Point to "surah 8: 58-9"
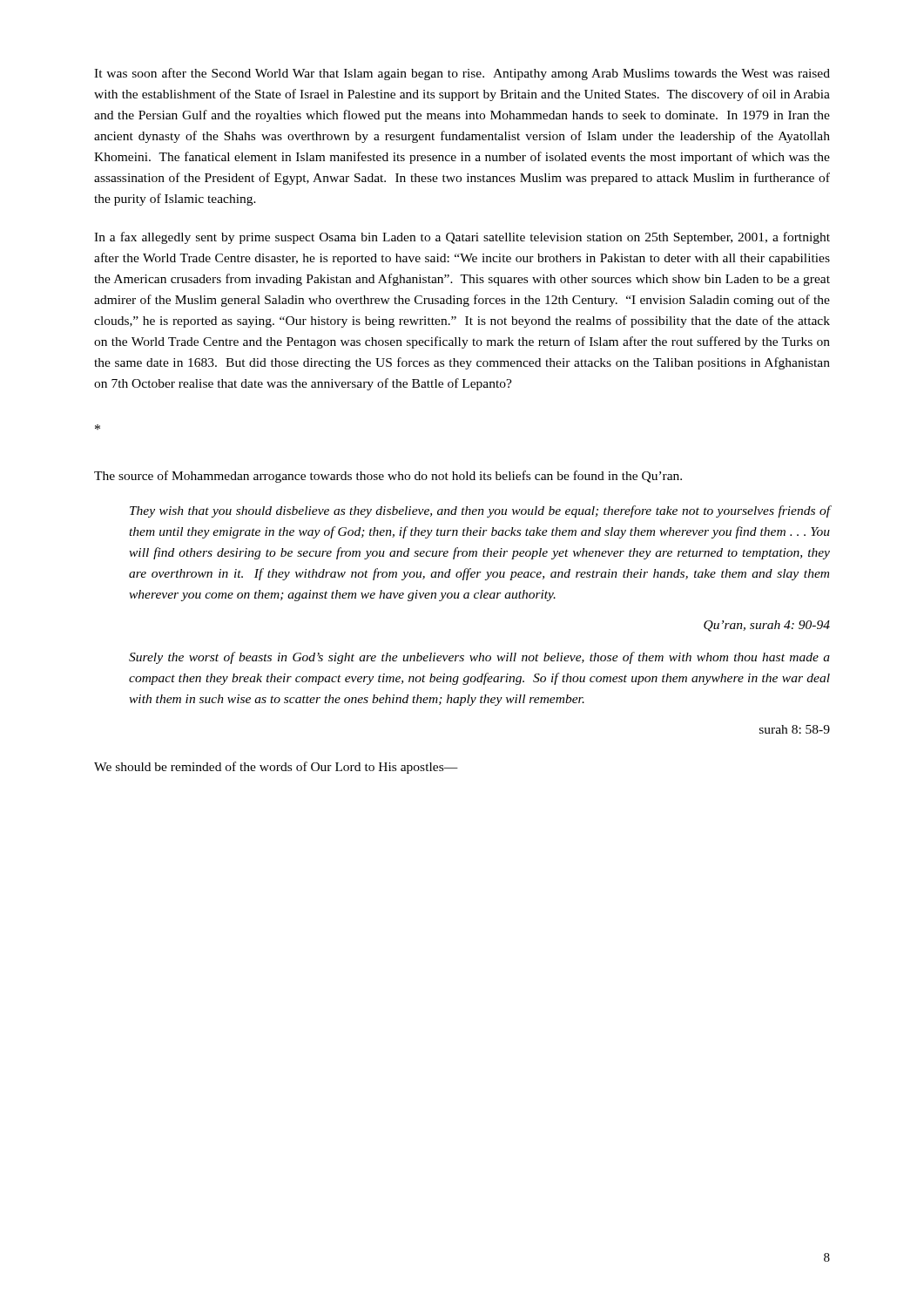The height and width of the screenshot is (1307, 924). point(794,729)
